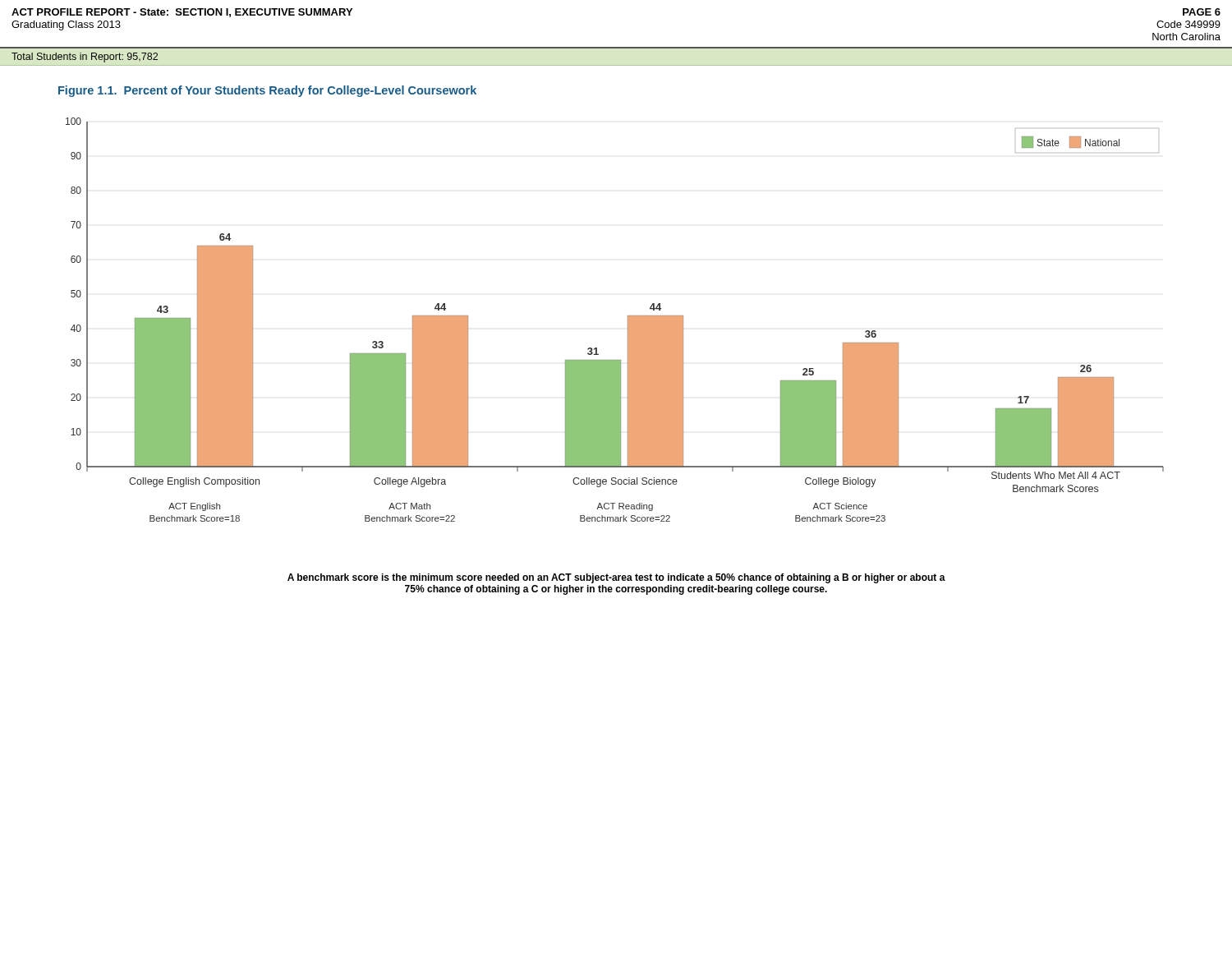Find a footnote
Screen dimensions: 953x1232
(x=616, y=583)
